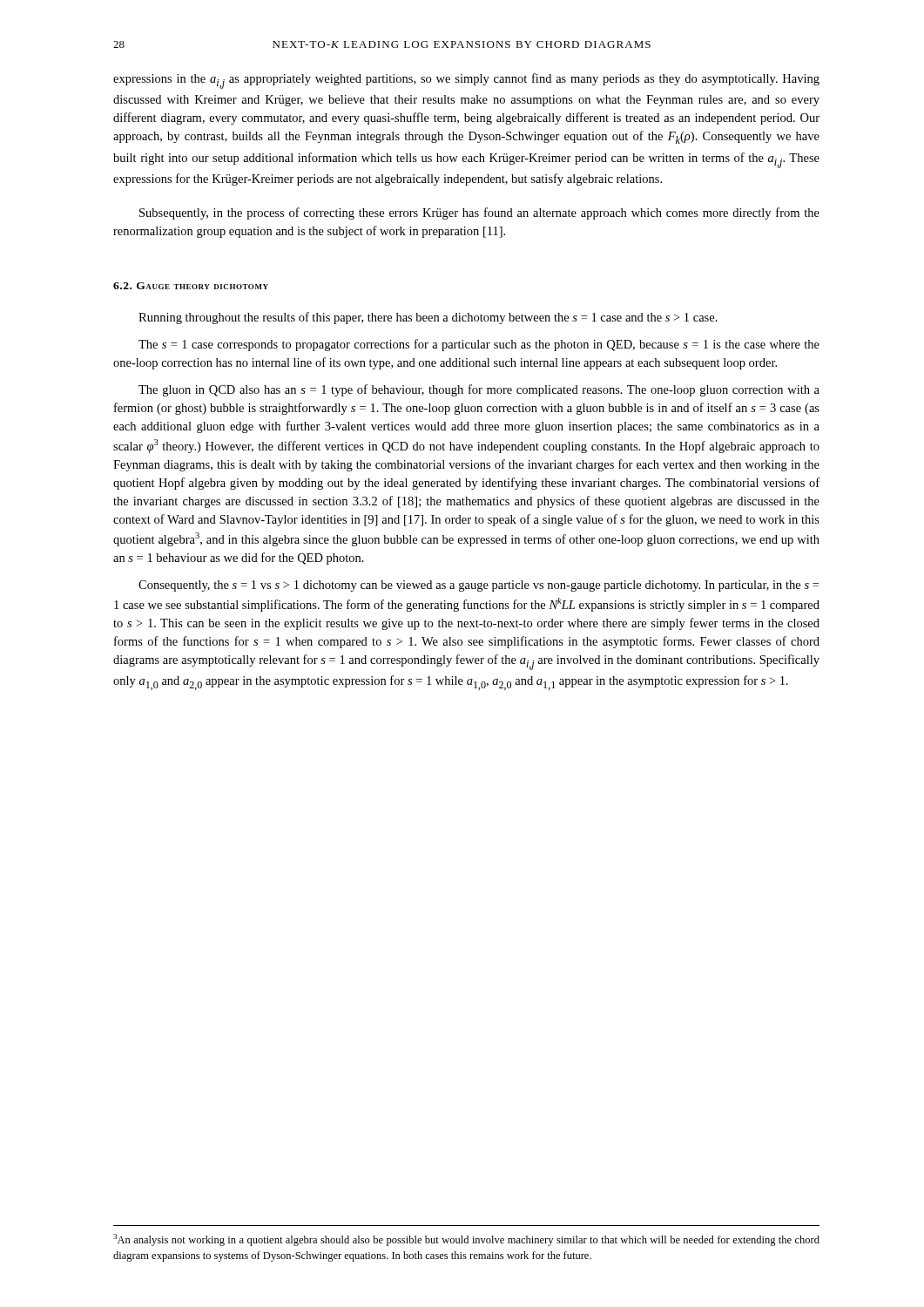Select the text starting "Subsequently, in the process"

click(x=466, y=222)
